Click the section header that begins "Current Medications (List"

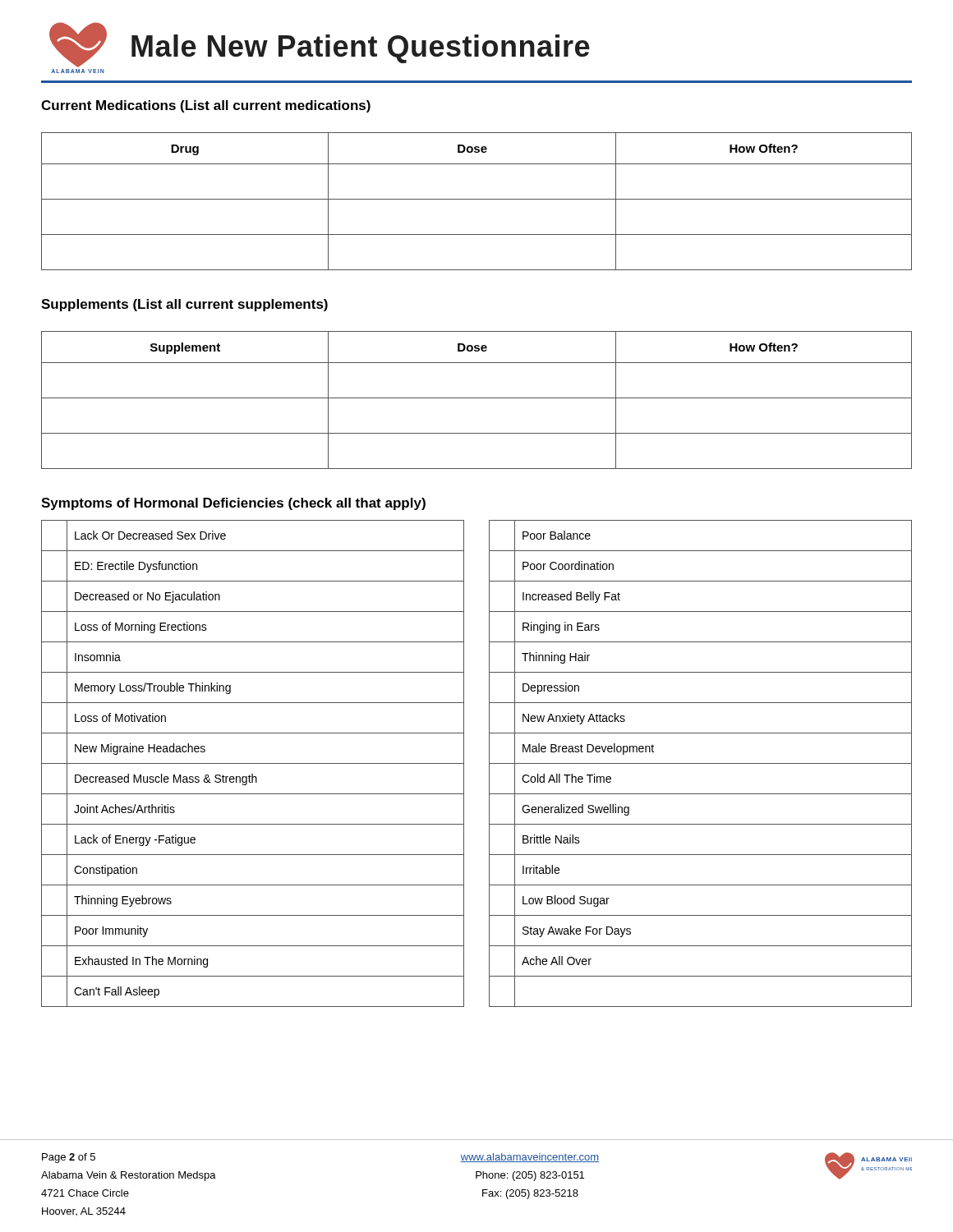206,106
